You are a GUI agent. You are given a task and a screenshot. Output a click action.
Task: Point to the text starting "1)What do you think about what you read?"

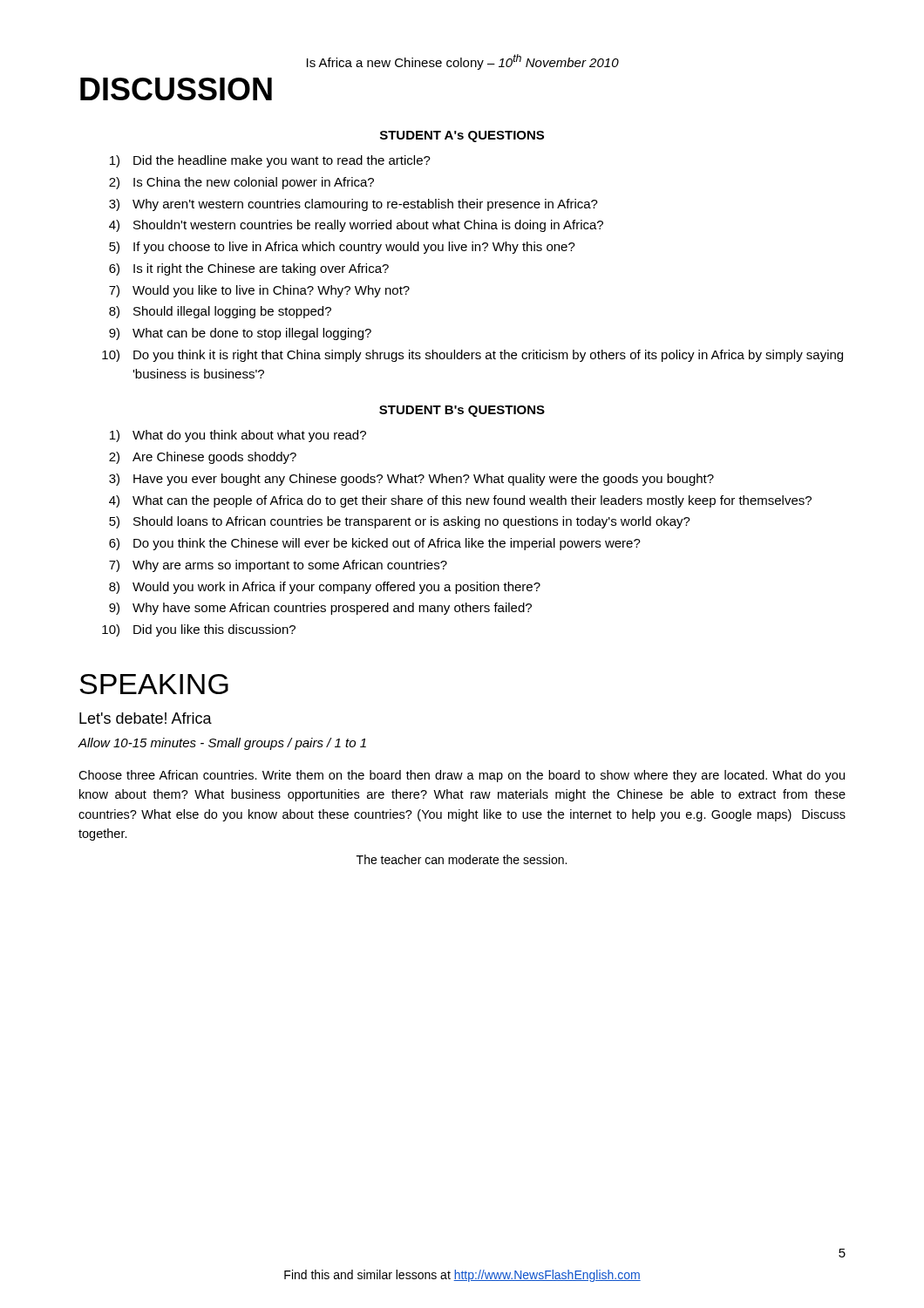(x=238, y=436)
